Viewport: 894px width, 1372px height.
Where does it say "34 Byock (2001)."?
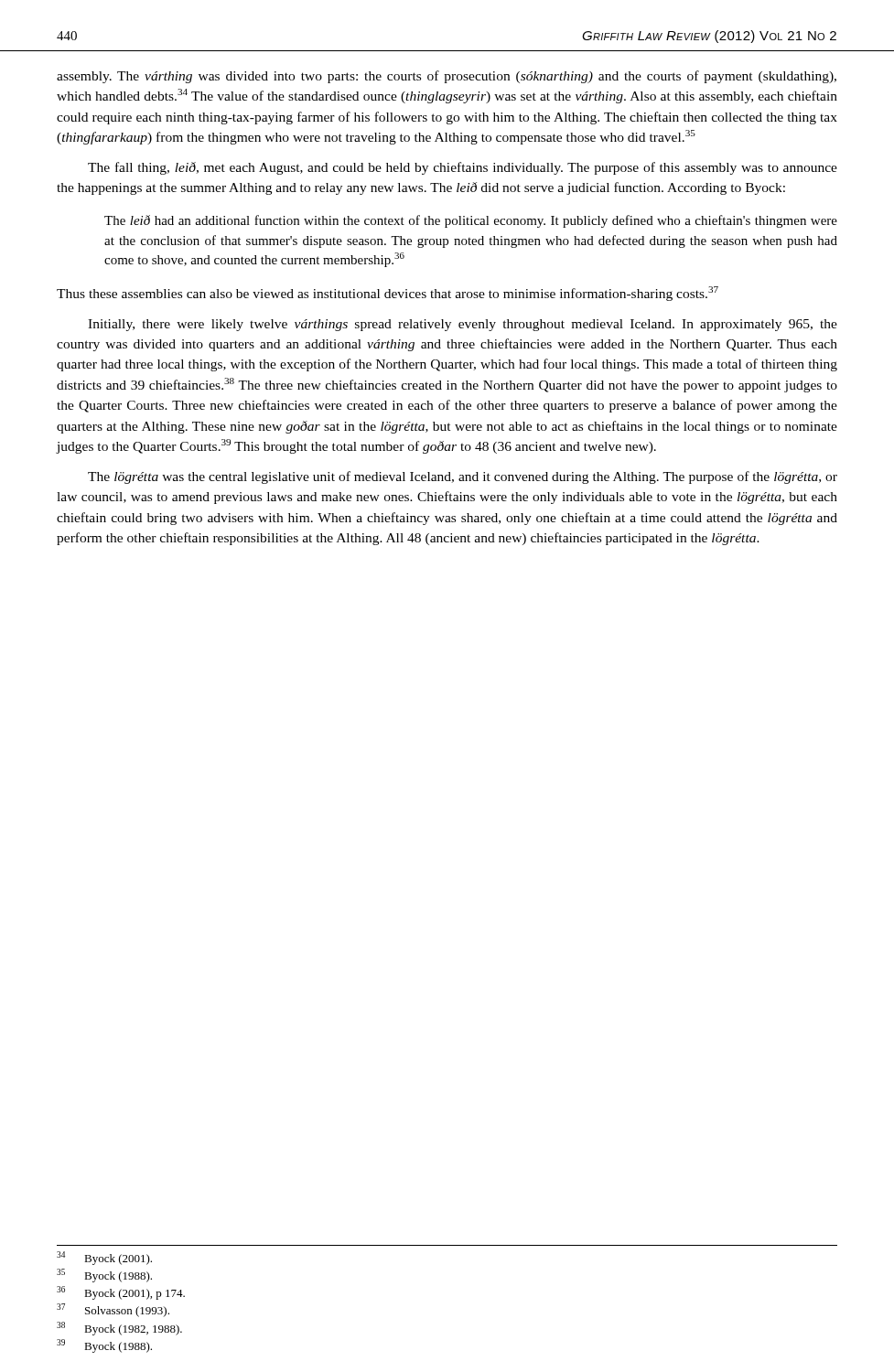coord(104,1258)
